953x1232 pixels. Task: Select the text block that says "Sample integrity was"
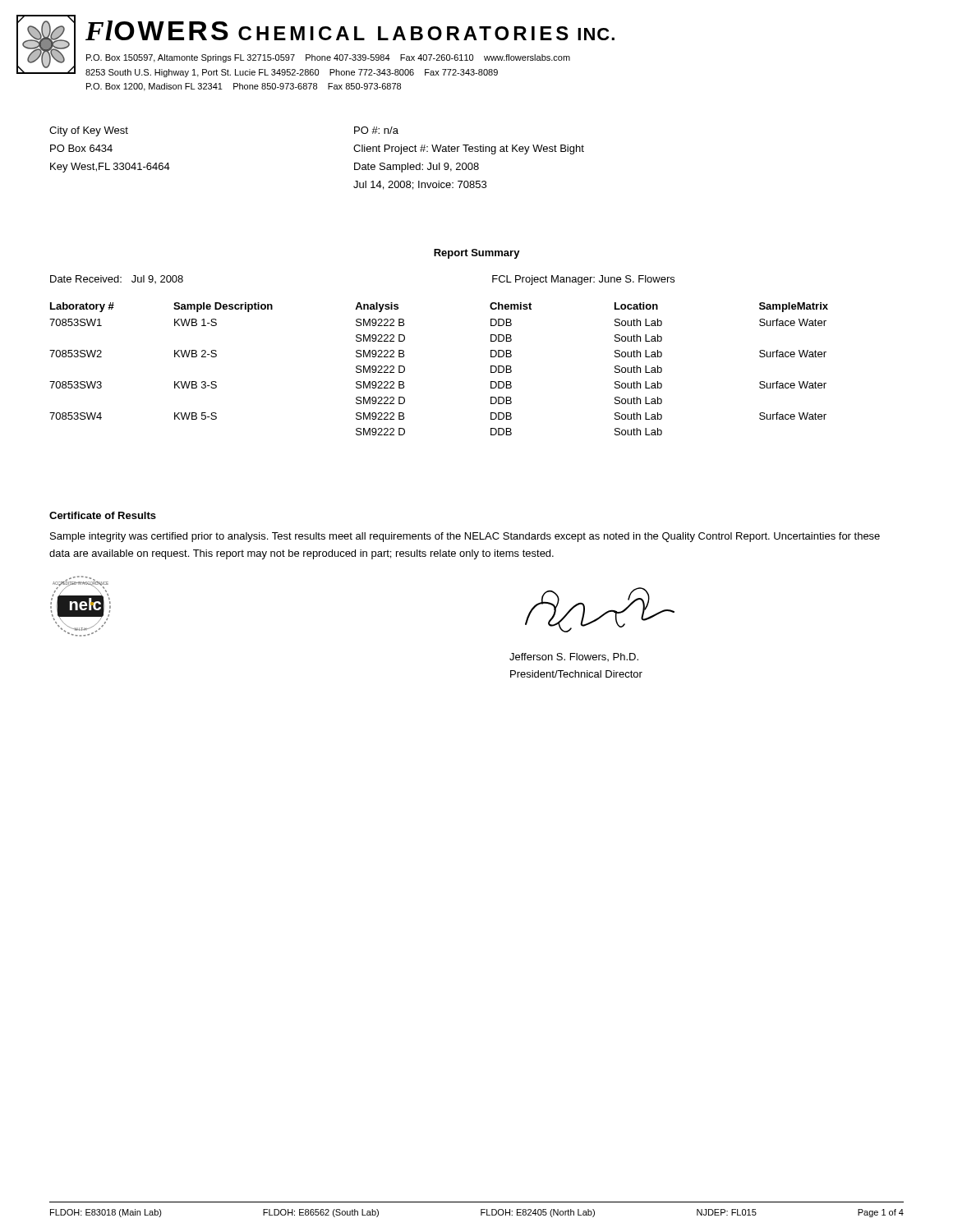[465, 545]
